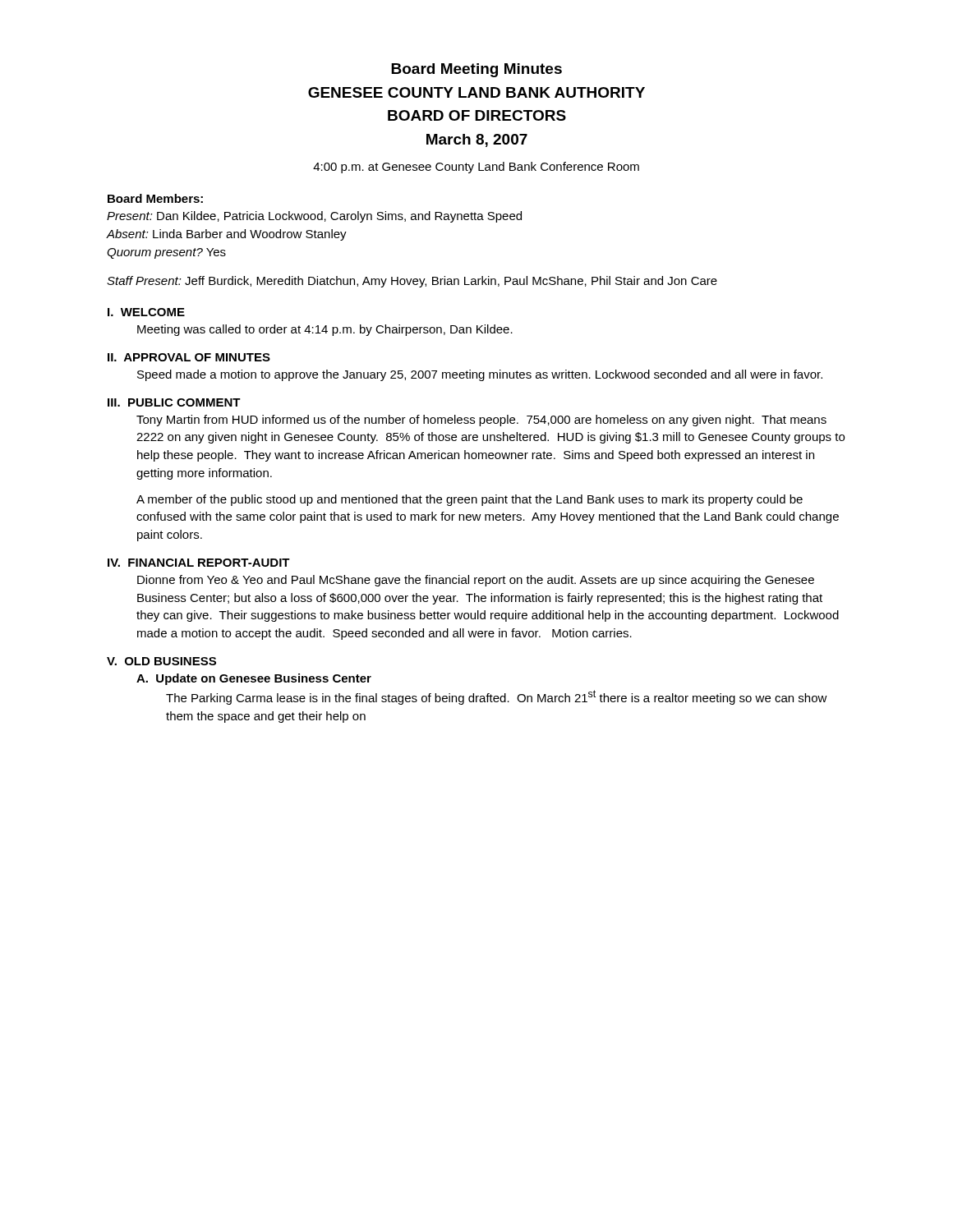Click on the block starting "Board Meeting Minutes"

(476, 104)
